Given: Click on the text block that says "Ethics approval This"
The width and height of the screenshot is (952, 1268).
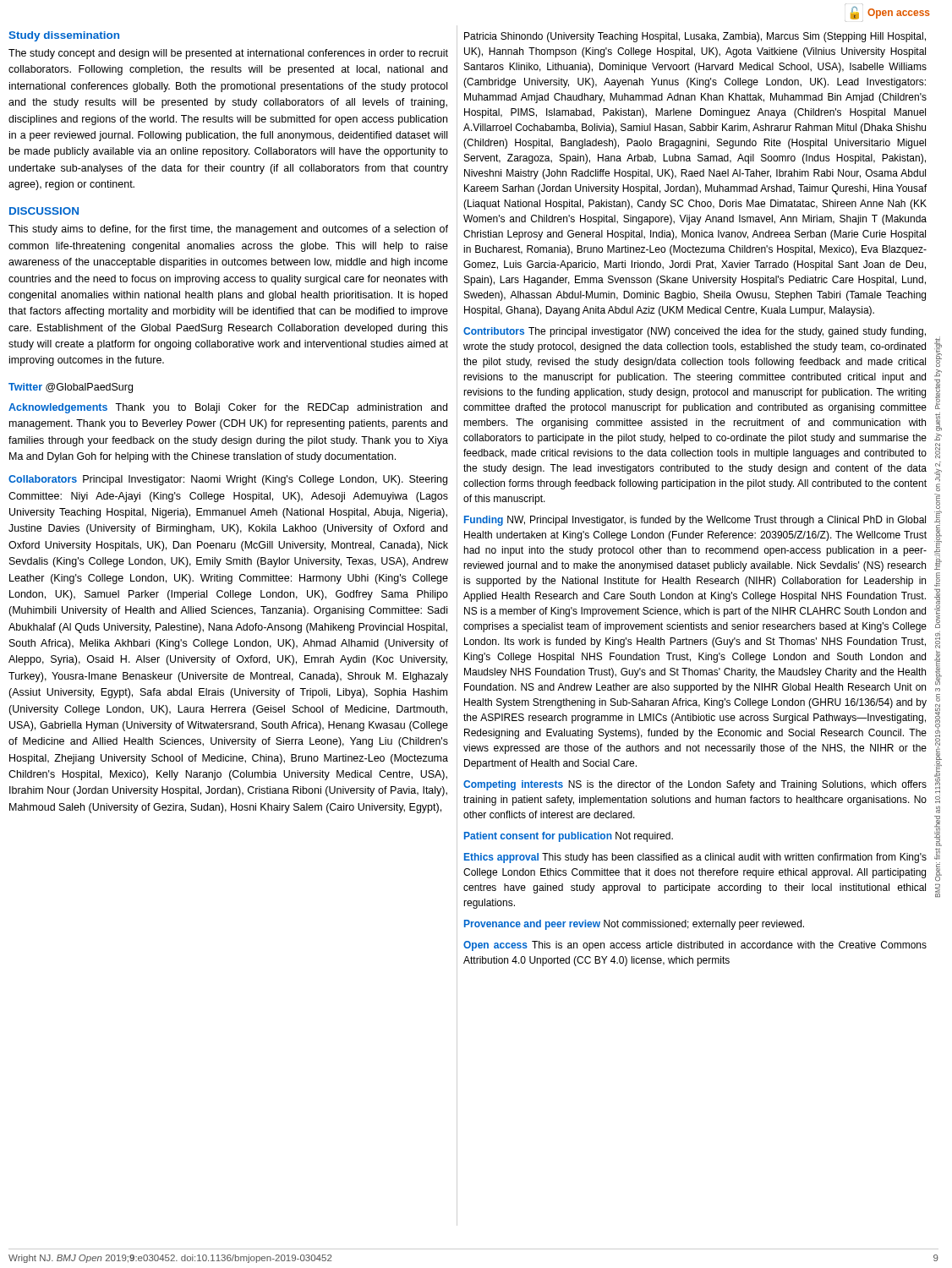Looking at the screenshot, I should click(x=695, y=880).
